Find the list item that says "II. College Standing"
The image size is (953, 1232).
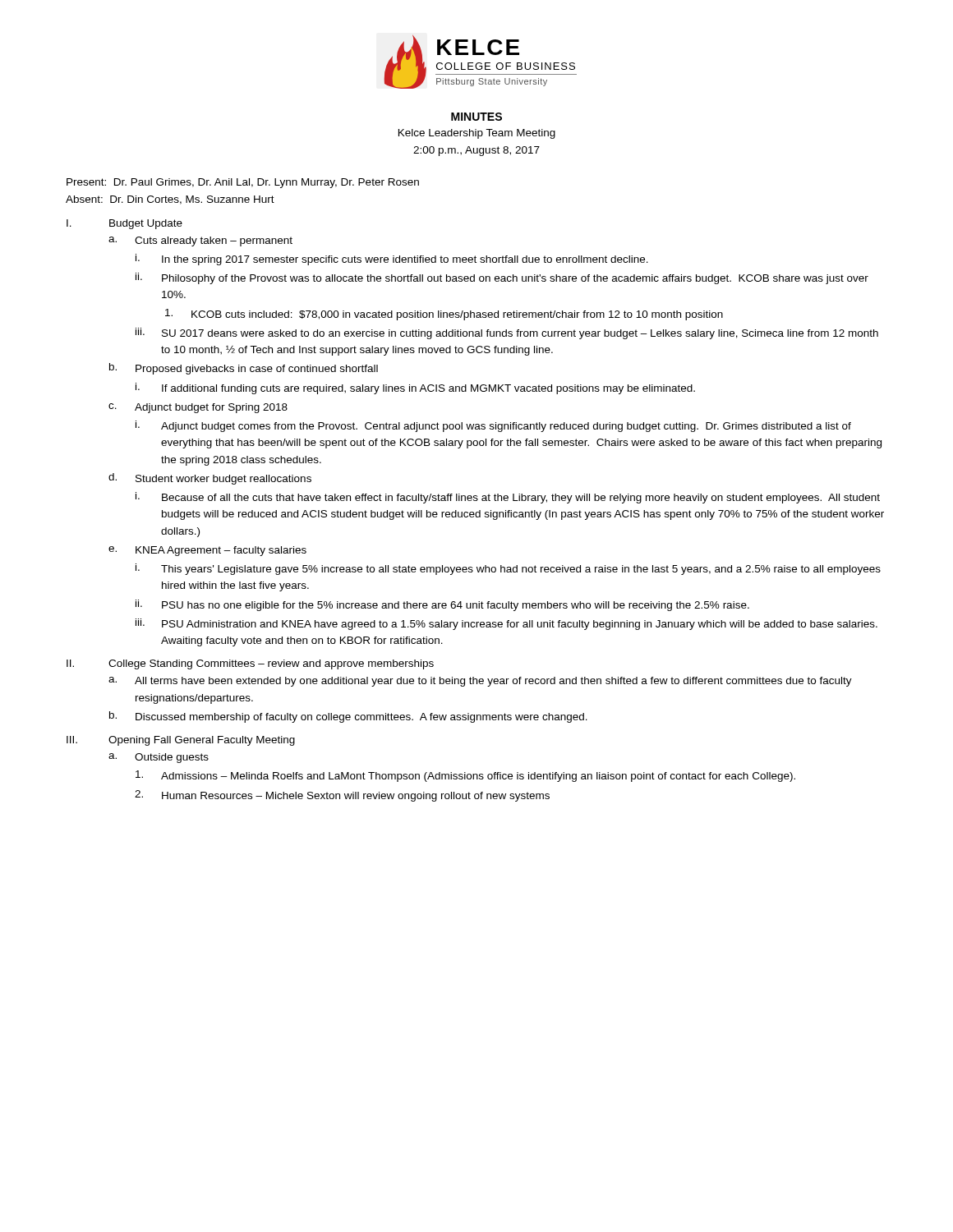250,664
